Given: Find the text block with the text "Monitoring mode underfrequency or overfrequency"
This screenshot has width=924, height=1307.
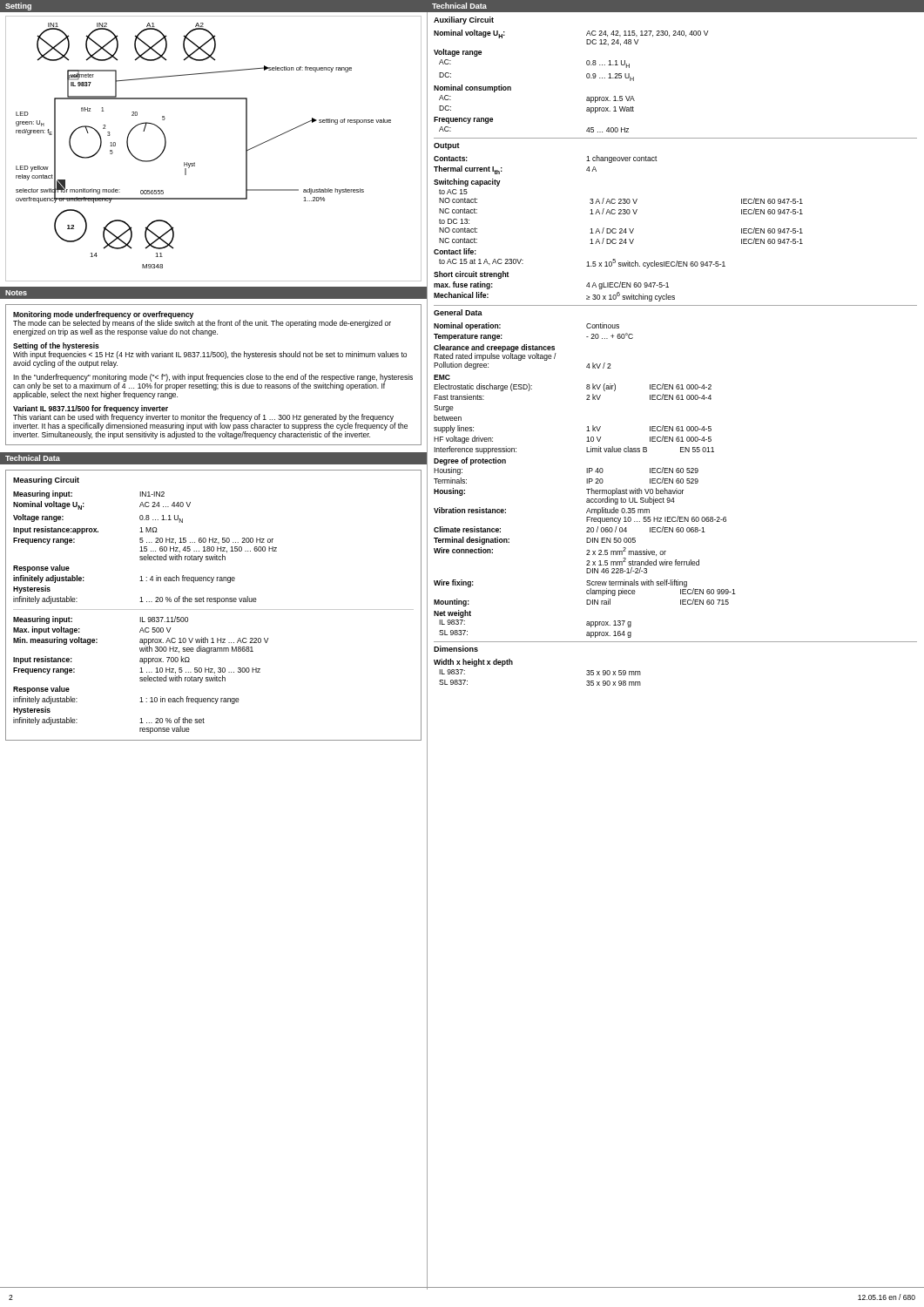Looking at the screenshot, I should click(202, 323).
